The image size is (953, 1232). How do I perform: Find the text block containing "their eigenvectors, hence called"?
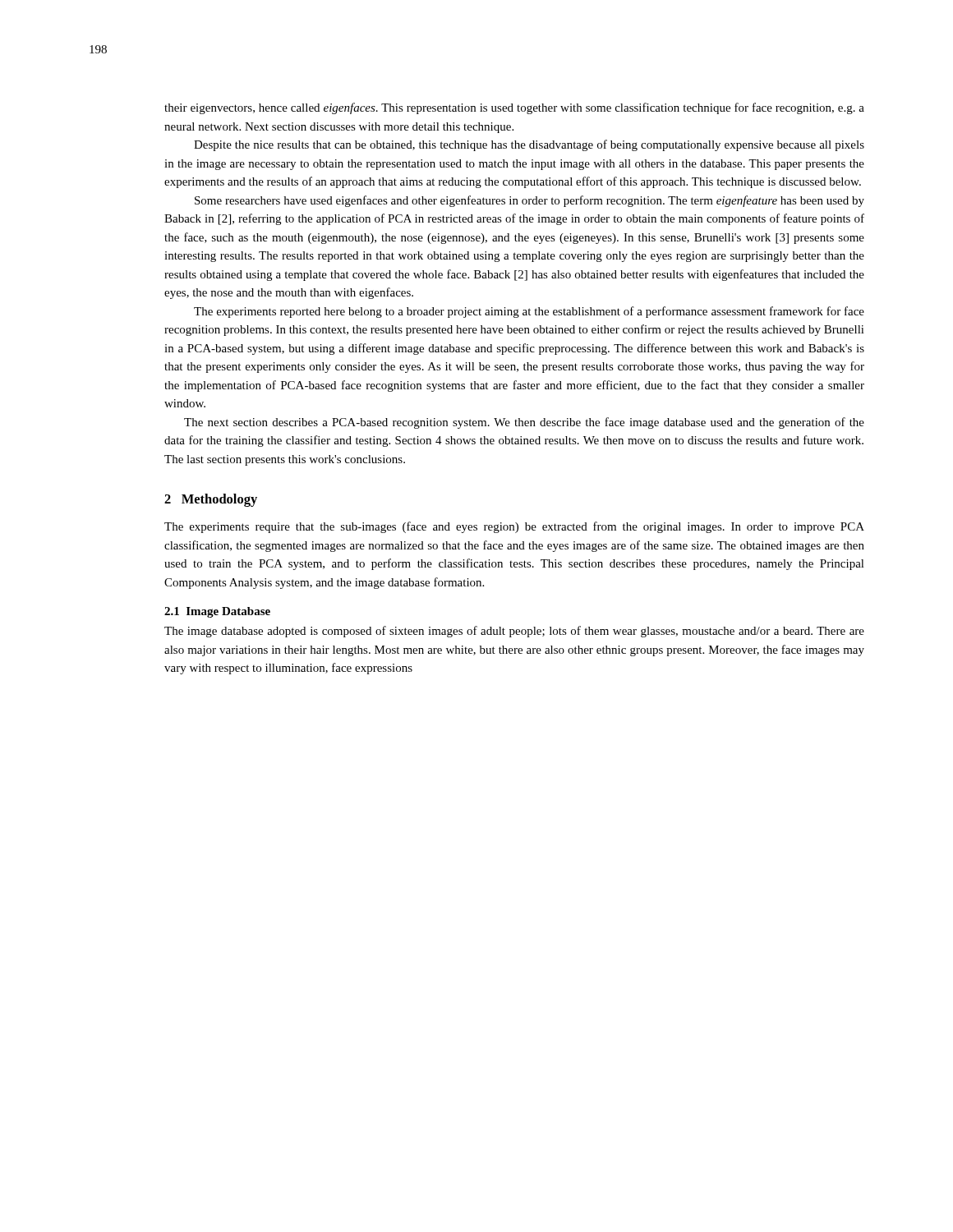coord(514,117)
